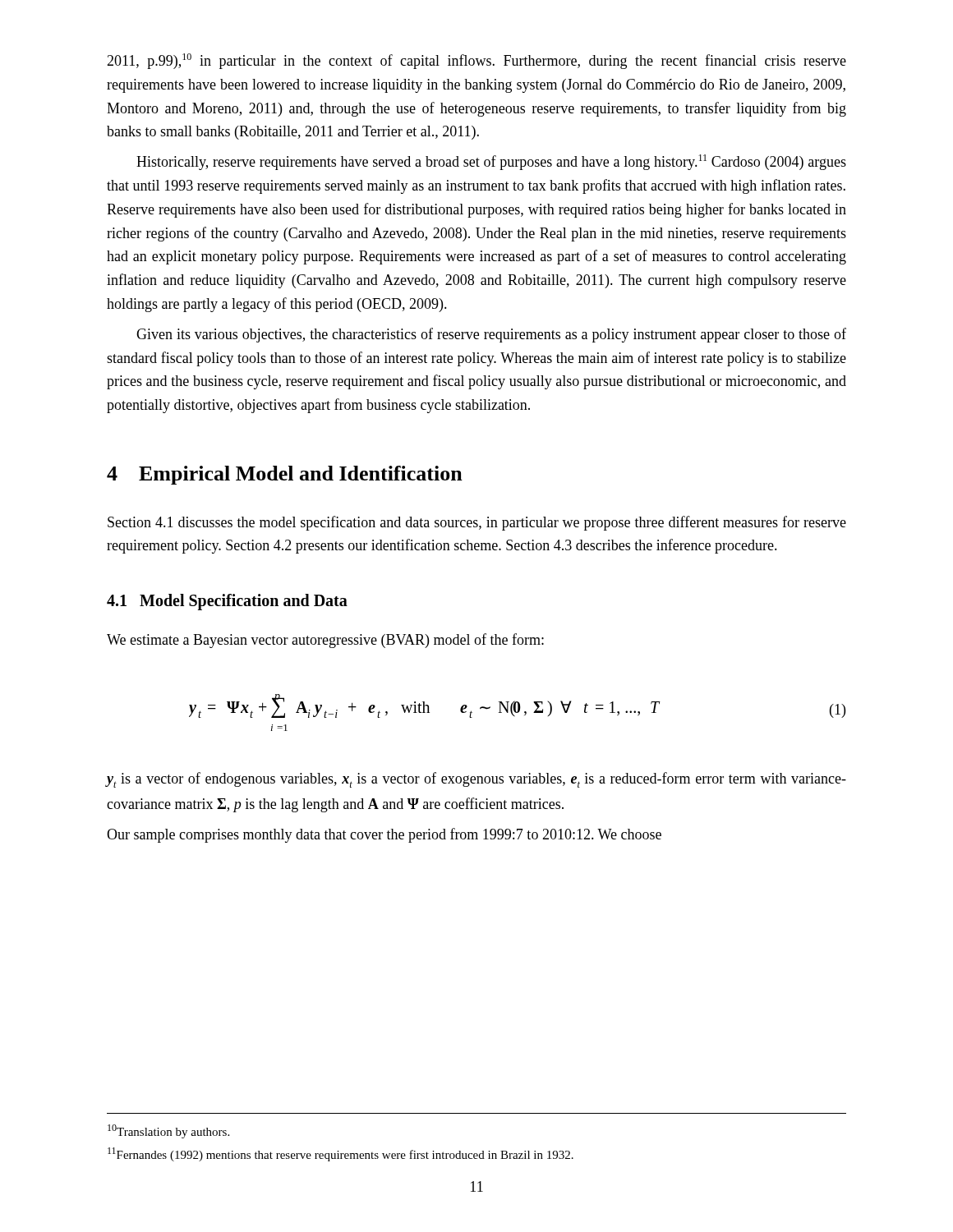Point to the element starting "2011, p.99),10 in particular"
Viewport: 953px width, 1232px height.
pos(476,97)
